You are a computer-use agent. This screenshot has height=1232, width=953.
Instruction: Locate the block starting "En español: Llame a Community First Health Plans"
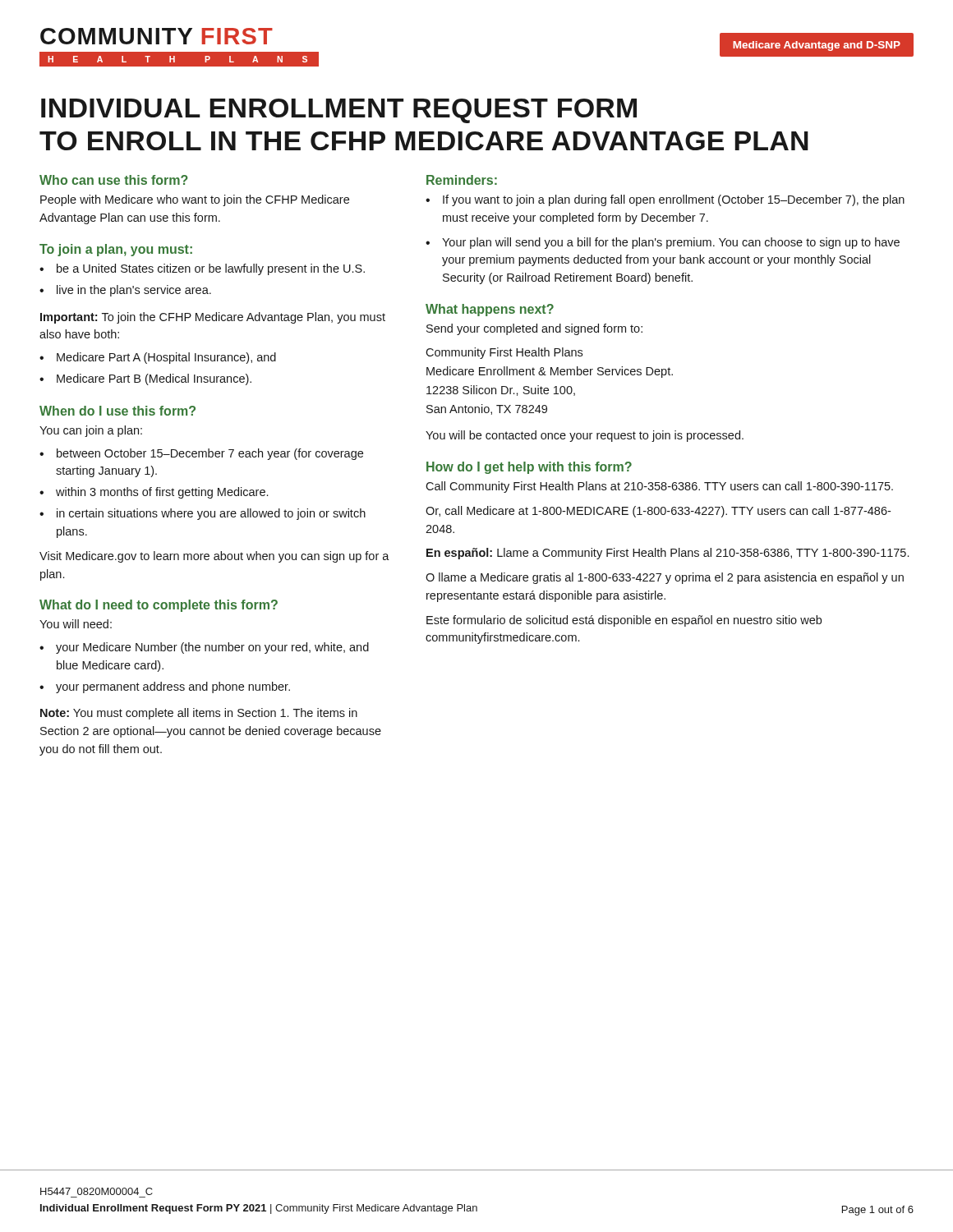tap(668, 553)
